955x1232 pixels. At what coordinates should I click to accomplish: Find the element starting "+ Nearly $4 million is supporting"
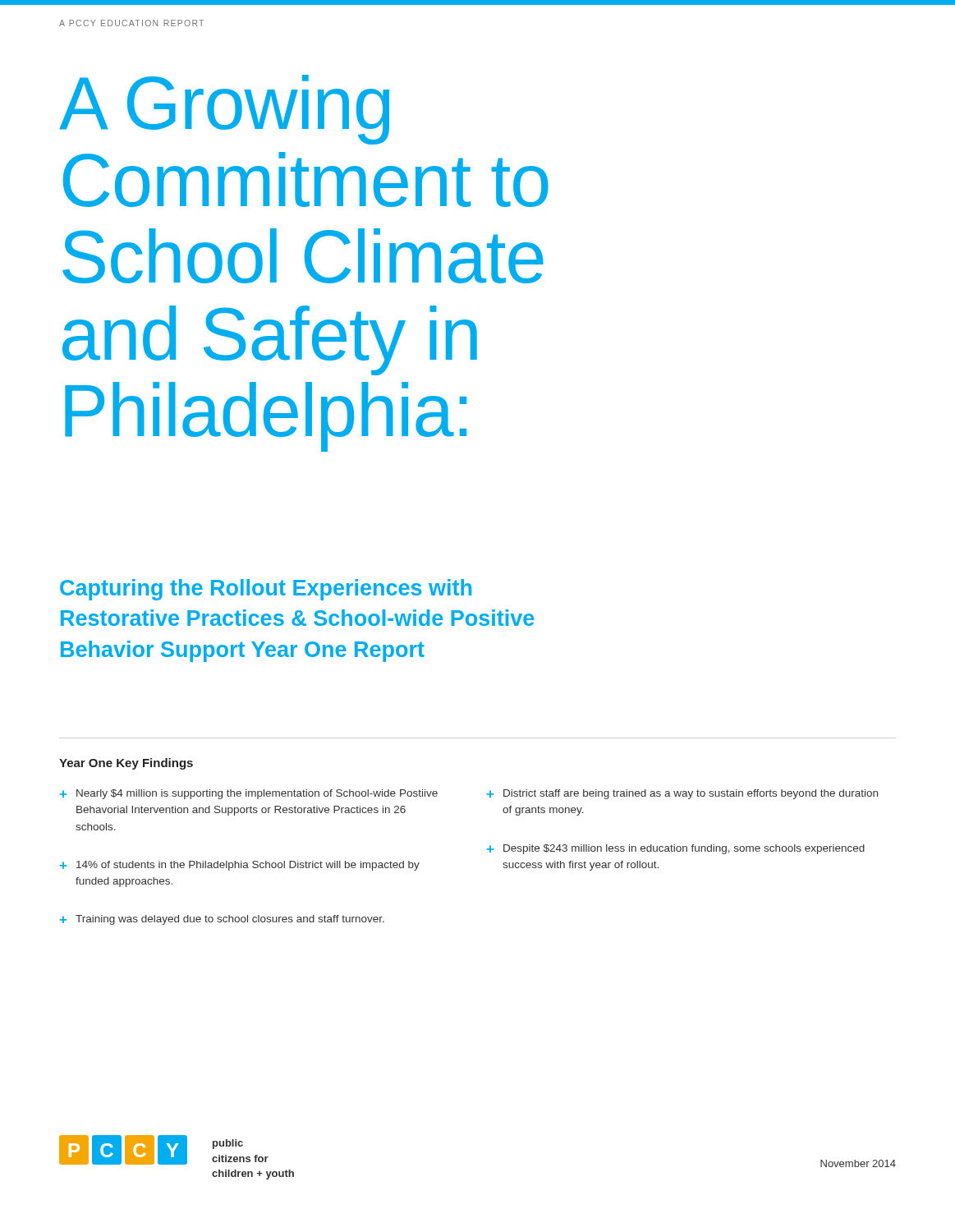point(252,810)
